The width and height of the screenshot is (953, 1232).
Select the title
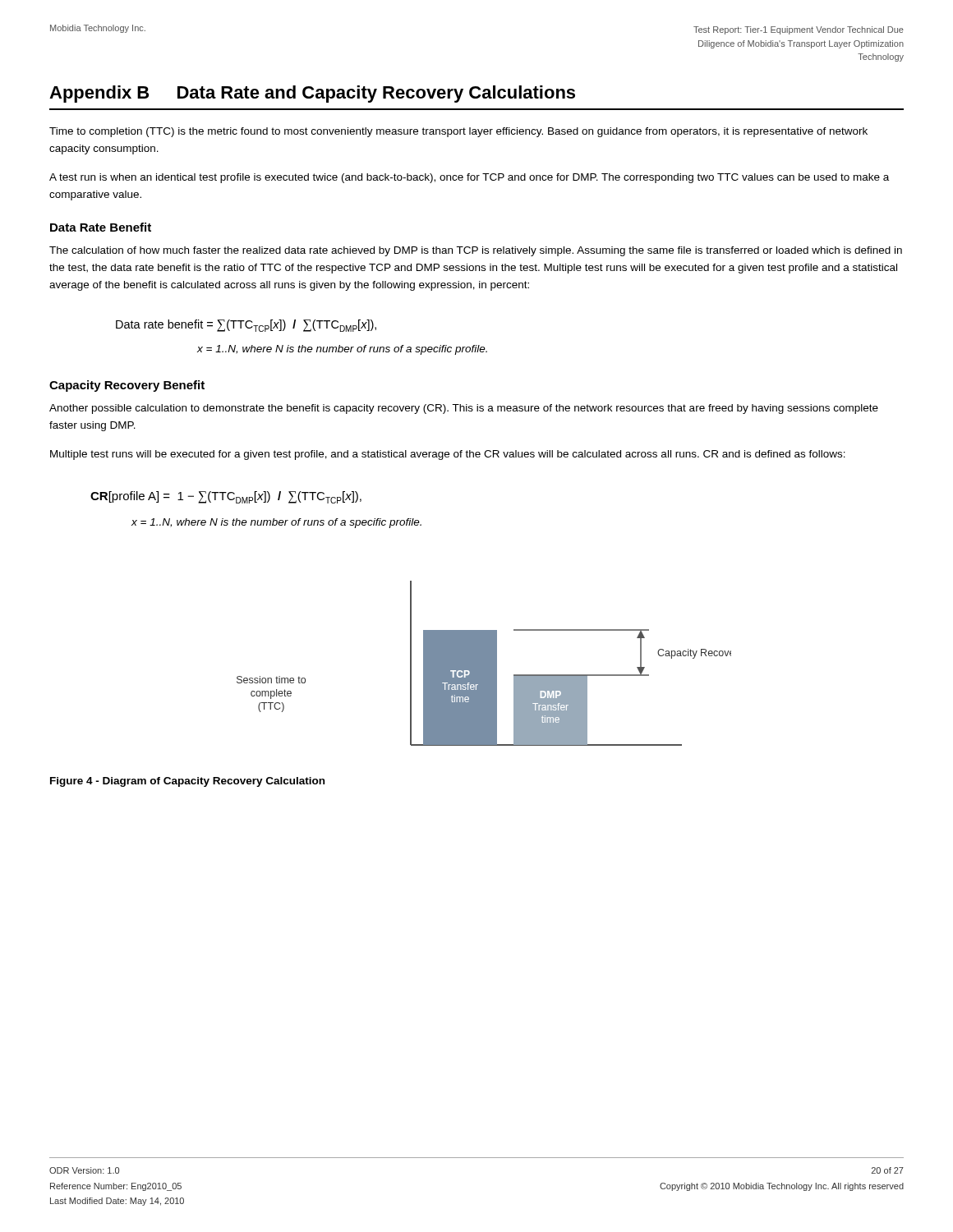pyautogui.click(x=476, y=93)
